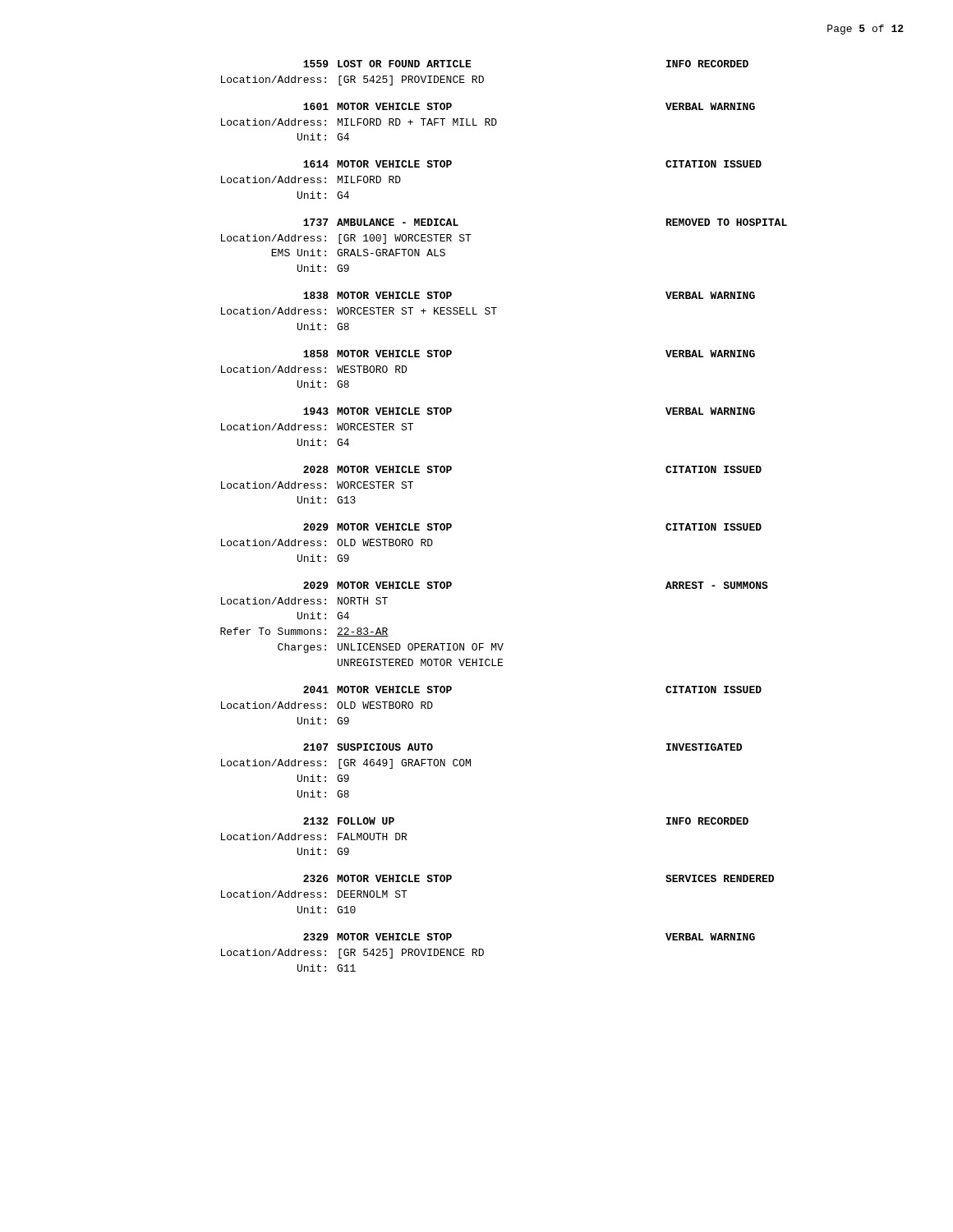This screenshot has height=1232, width=953.
Task: Locate the list item containing "1858 Location/Address: Unit: MOTOR VEHICLE STOP WESTBORO"
Action: (313, 354)
